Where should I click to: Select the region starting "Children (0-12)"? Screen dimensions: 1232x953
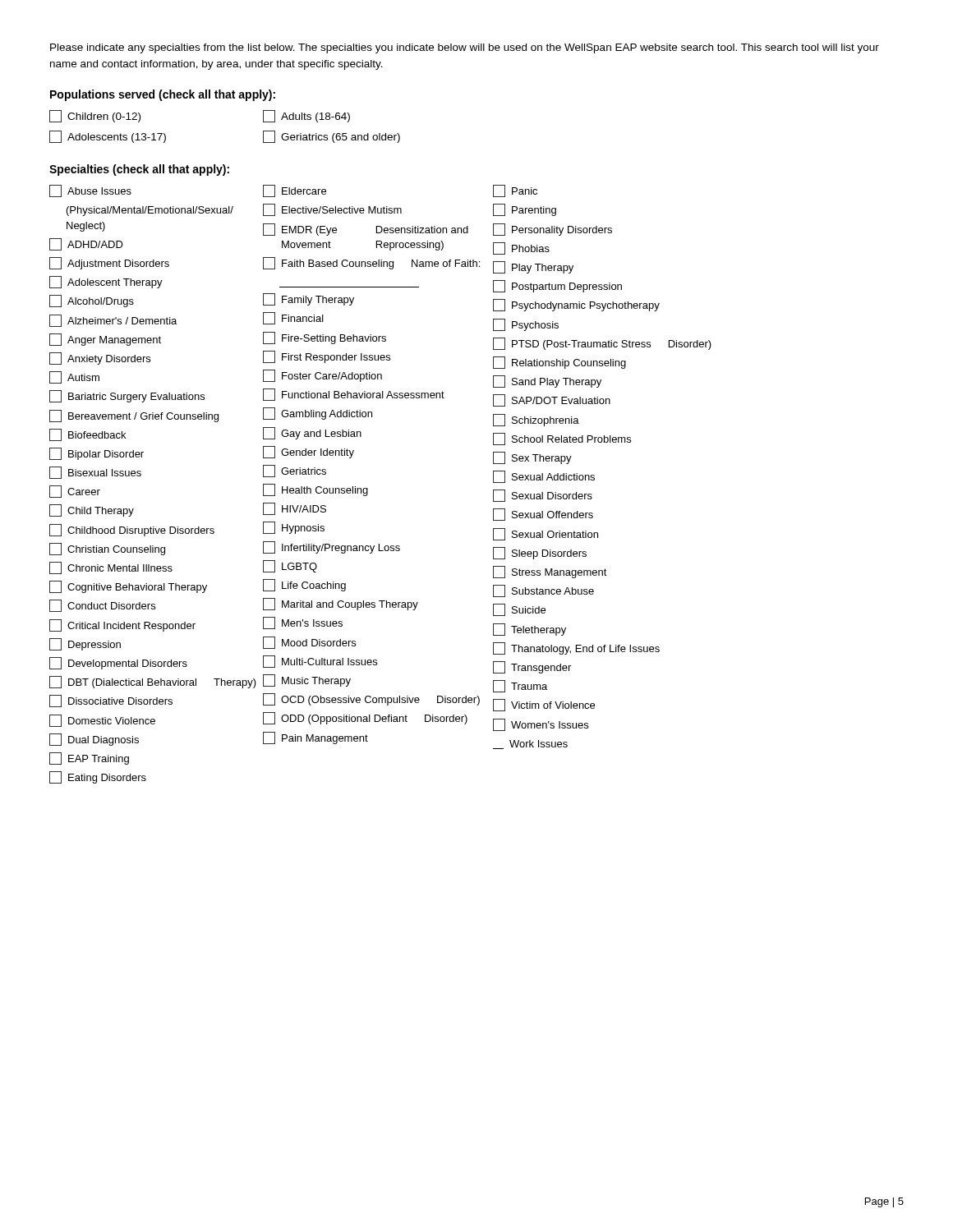coord(95,116)
